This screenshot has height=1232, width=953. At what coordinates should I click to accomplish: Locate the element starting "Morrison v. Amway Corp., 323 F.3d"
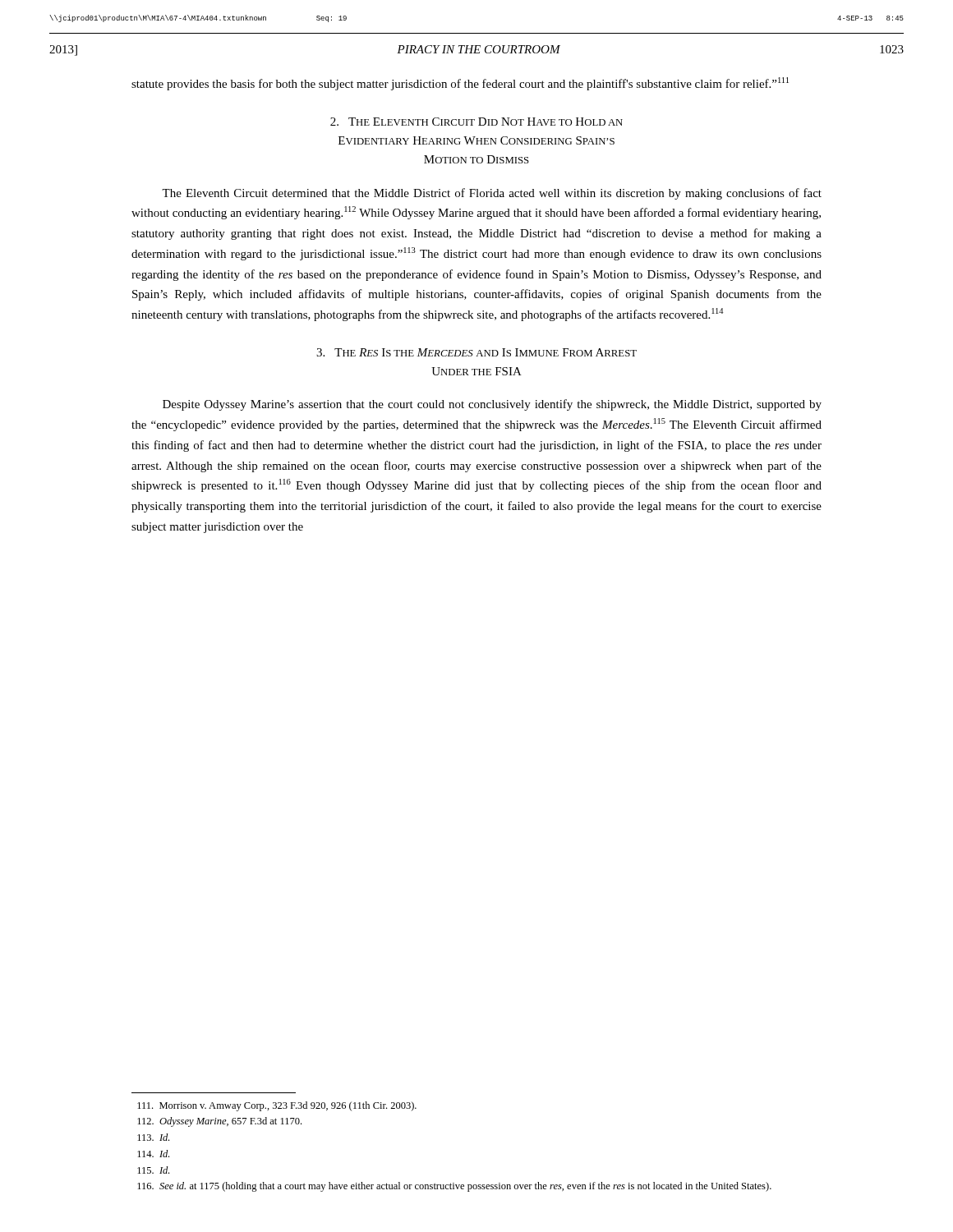[274, 1105]
